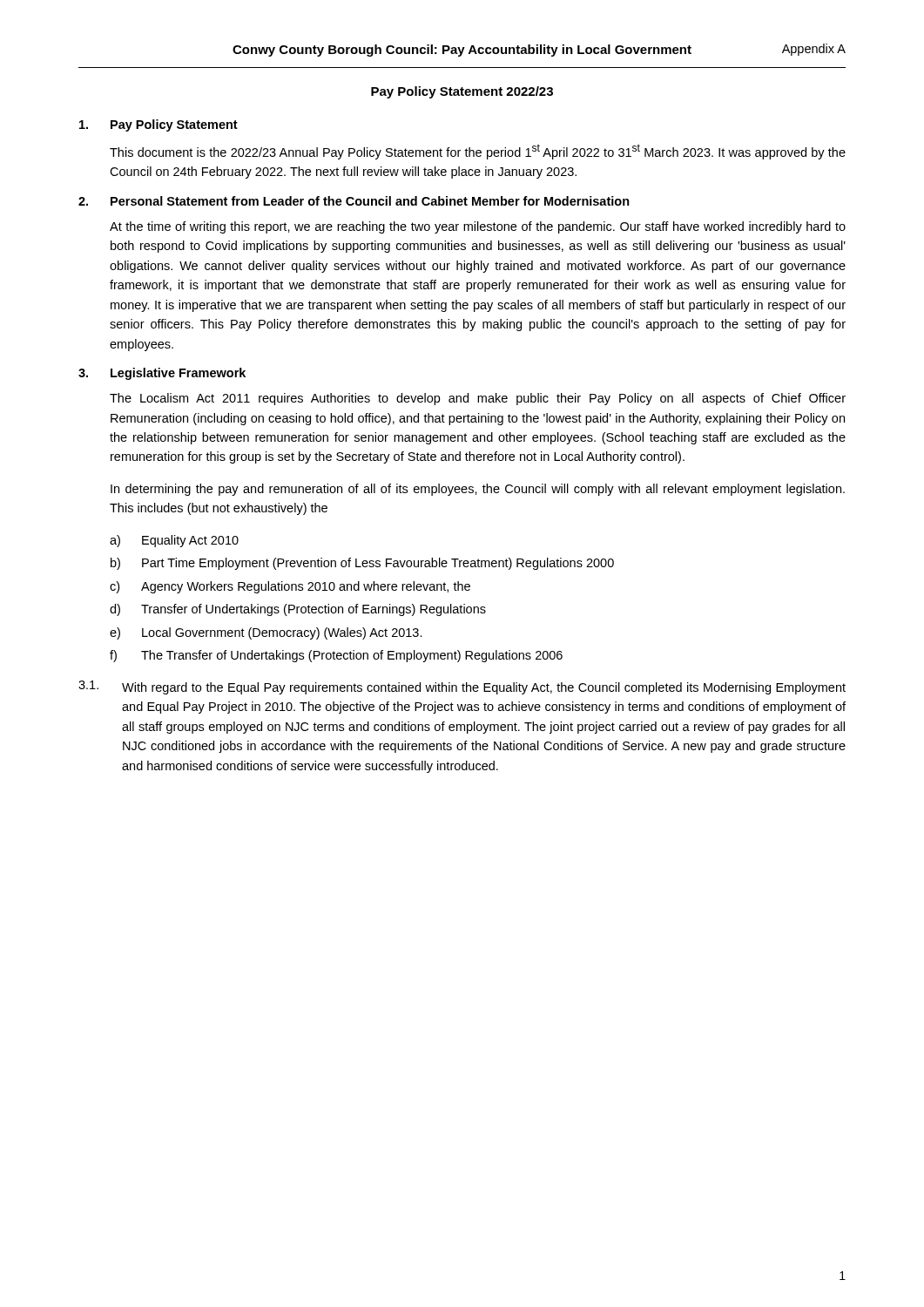Find the text starting "d) Transfer of"

click(x=478, y=609)
